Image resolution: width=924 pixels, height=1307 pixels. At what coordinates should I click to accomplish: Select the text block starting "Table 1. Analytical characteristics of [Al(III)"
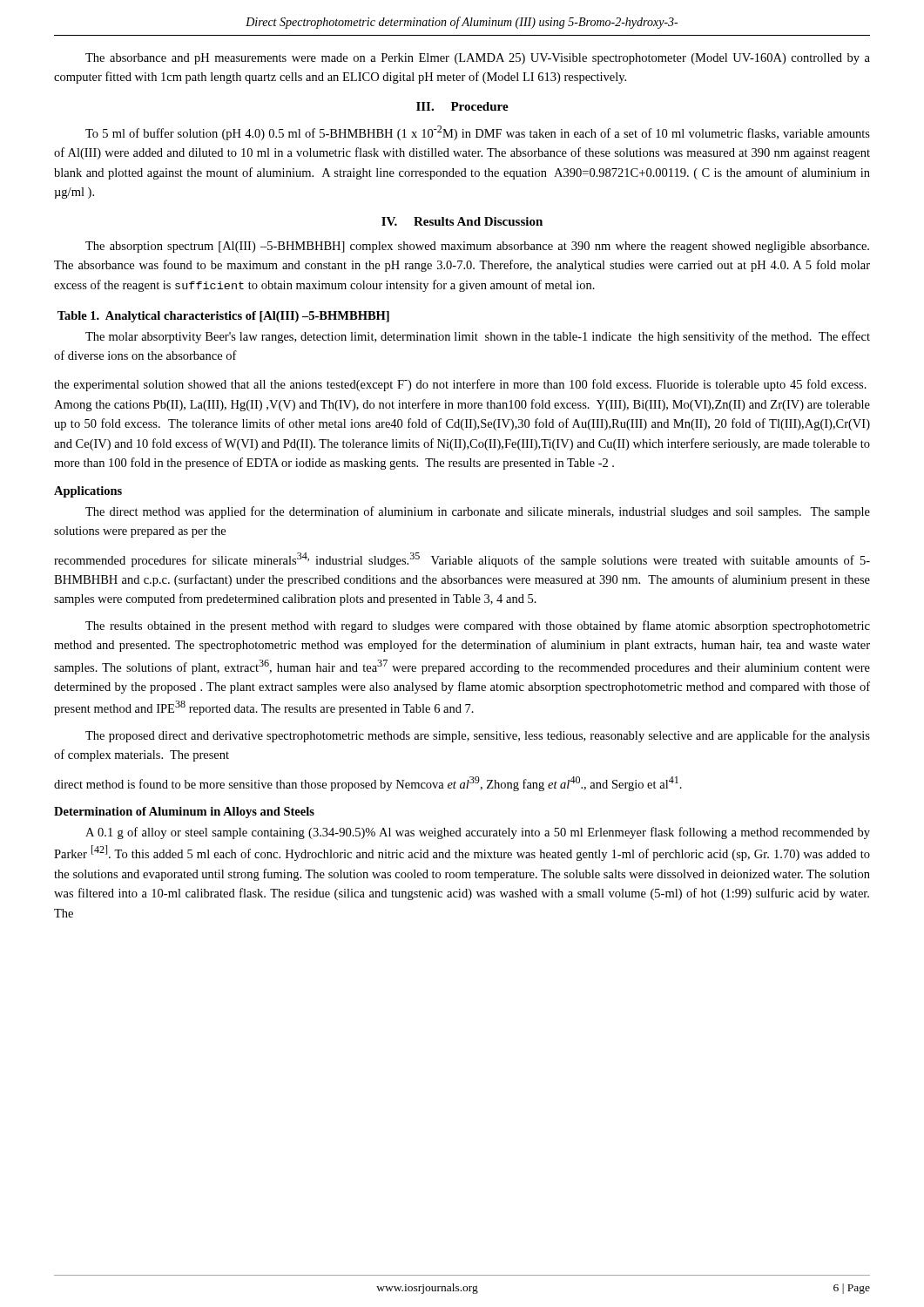[222, 315]
